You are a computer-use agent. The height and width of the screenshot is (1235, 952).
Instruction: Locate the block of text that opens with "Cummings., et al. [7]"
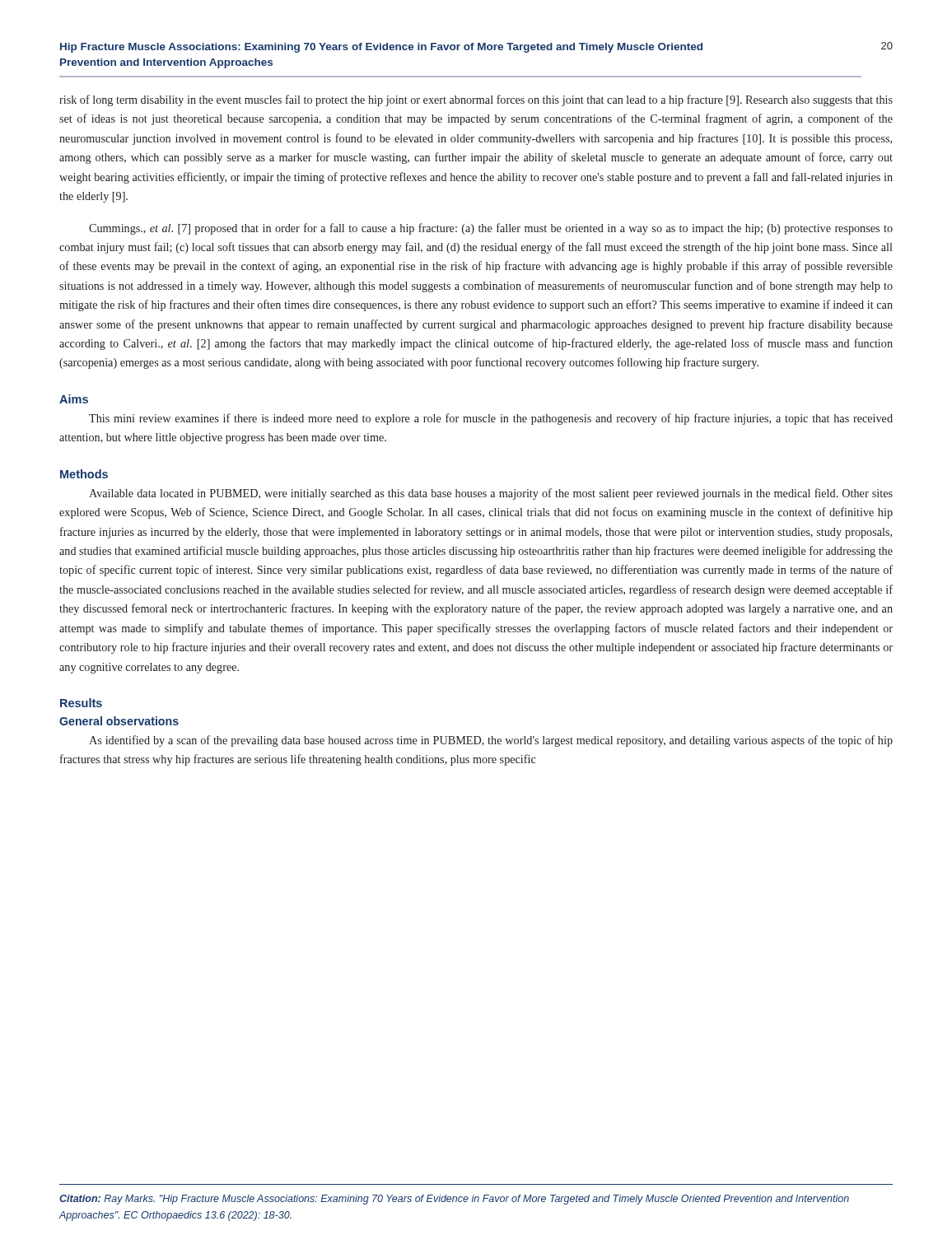coord(476,295)
